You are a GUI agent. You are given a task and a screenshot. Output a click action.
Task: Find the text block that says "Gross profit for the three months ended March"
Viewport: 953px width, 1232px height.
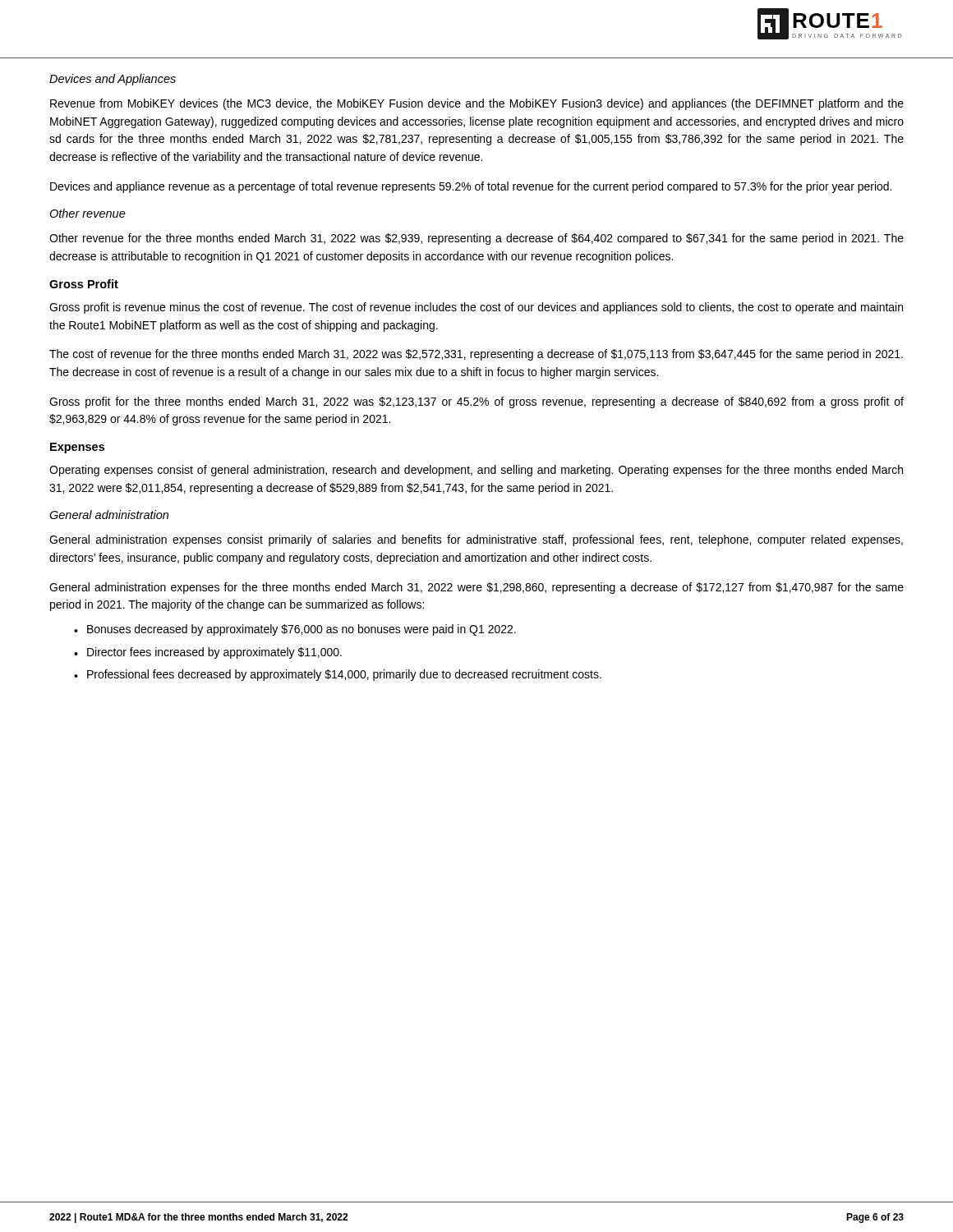(476, 410)
